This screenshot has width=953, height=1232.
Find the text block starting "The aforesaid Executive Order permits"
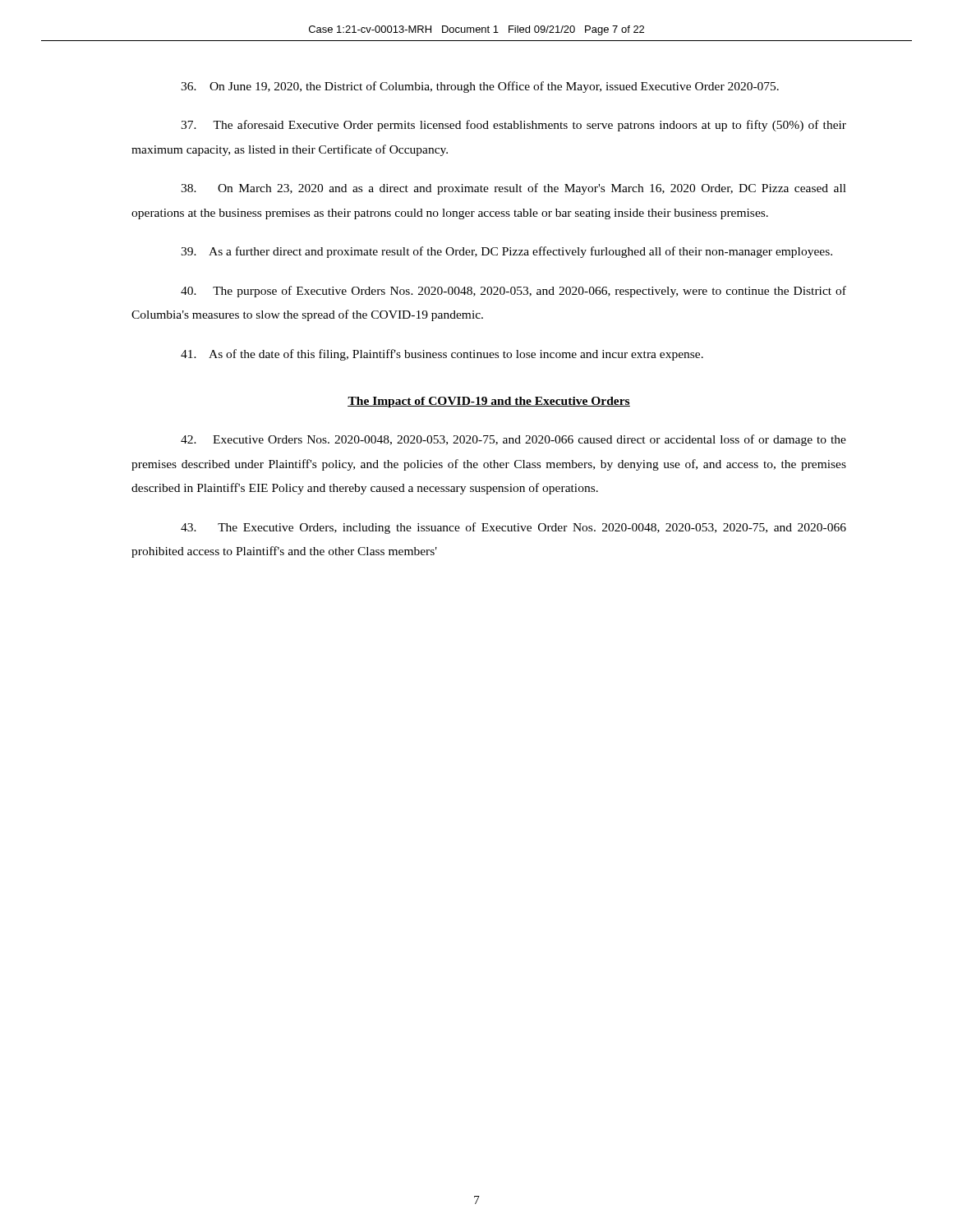489,137
